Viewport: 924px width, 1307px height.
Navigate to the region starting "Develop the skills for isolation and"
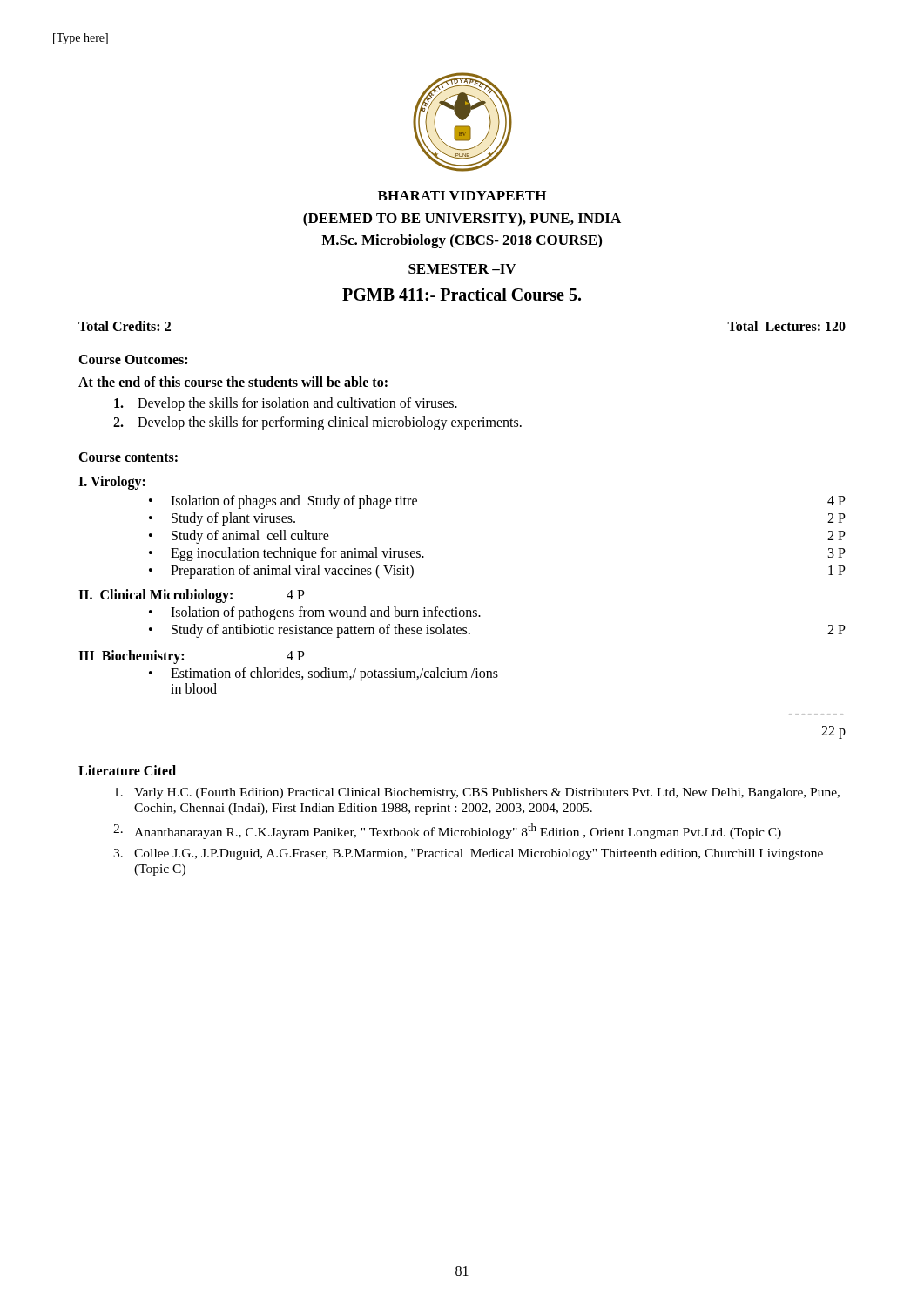pyautogui.click(x=285, y=403)
